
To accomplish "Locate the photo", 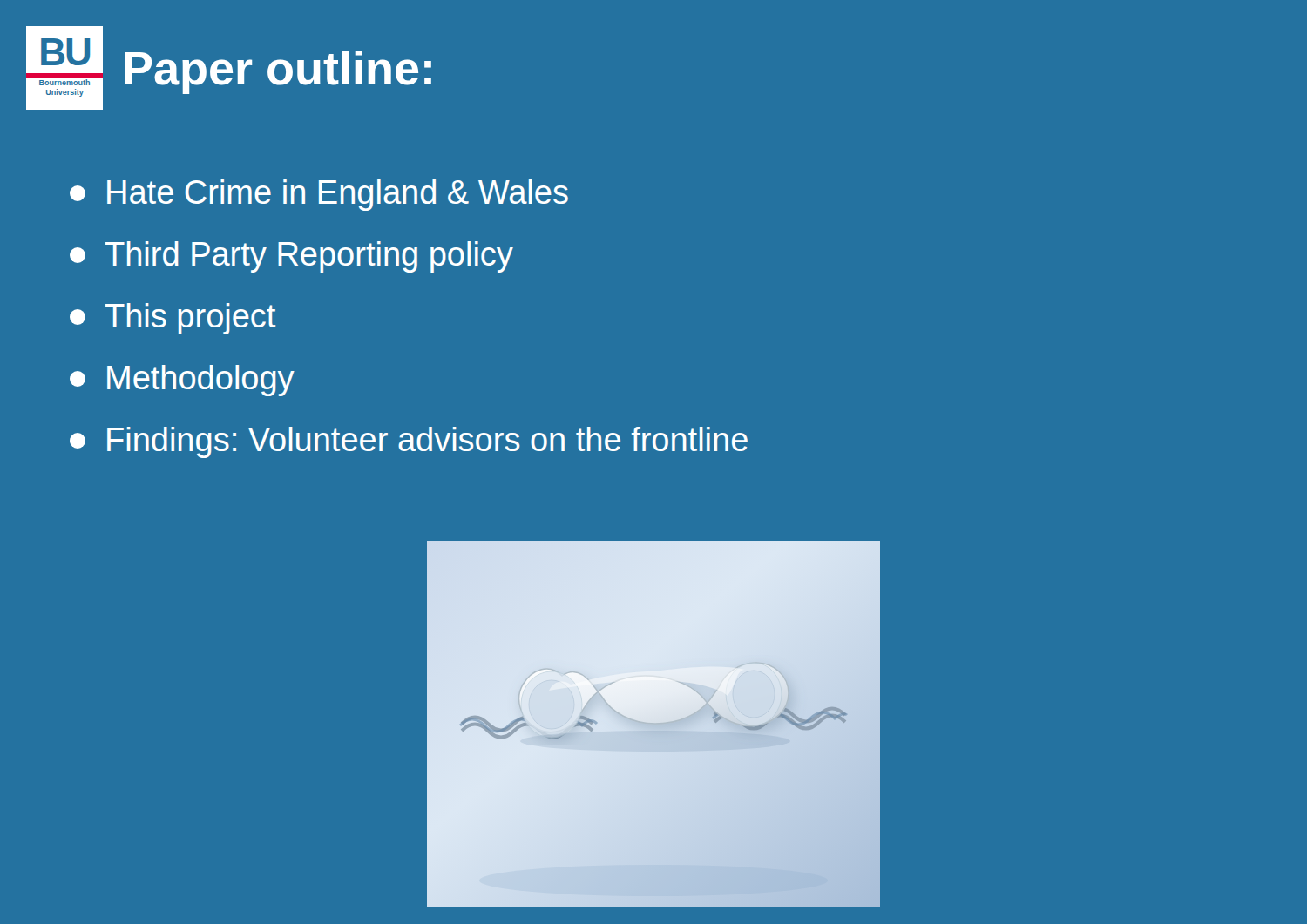I will [x=654, y=724].
